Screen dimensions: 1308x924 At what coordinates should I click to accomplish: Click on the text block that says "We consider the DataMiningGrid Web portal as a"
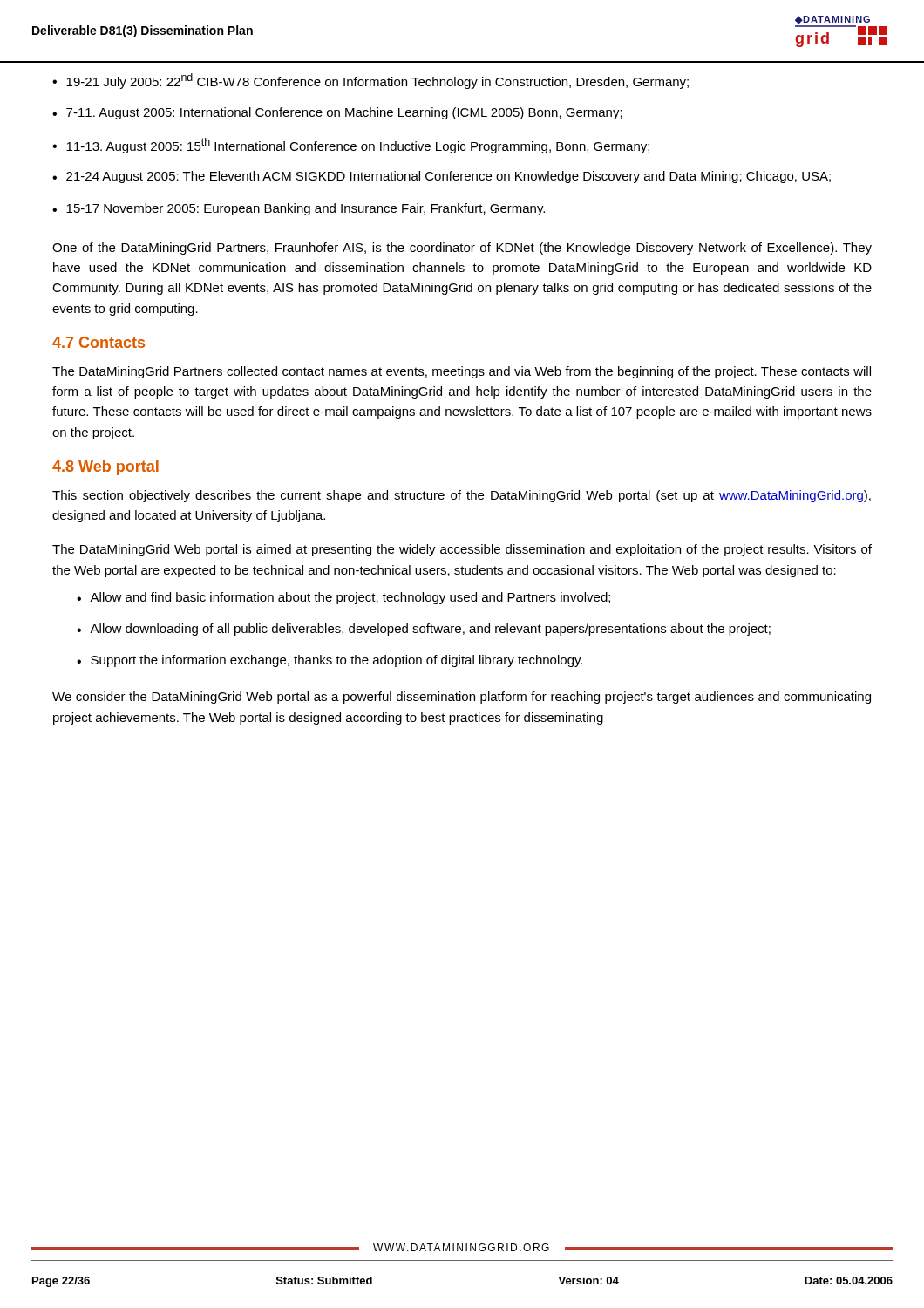click(x=462, y=707)
